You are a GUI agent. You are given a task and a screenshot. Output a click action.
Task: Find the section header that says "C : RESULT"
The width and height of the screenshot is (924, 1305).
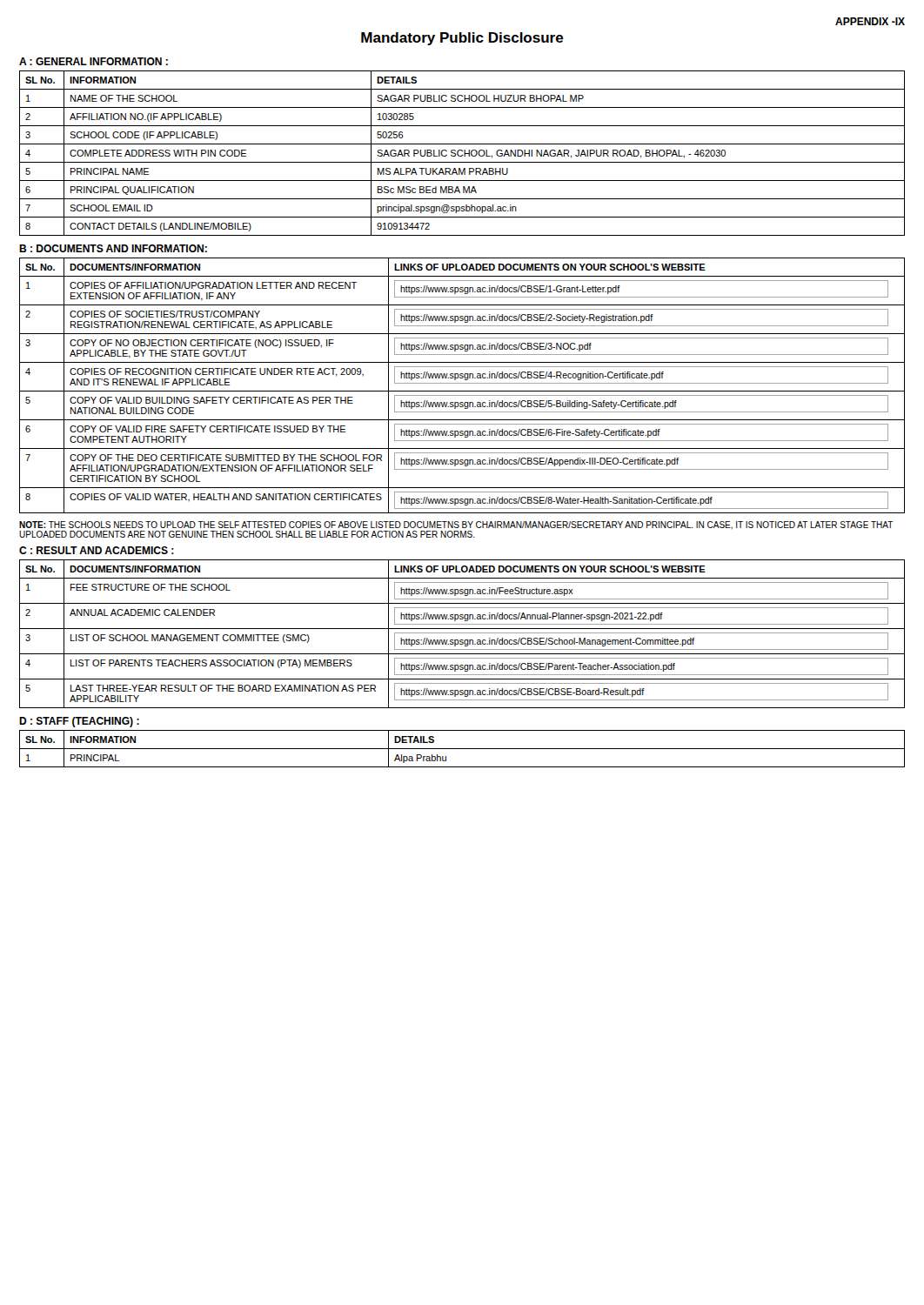tap(97, 551)
